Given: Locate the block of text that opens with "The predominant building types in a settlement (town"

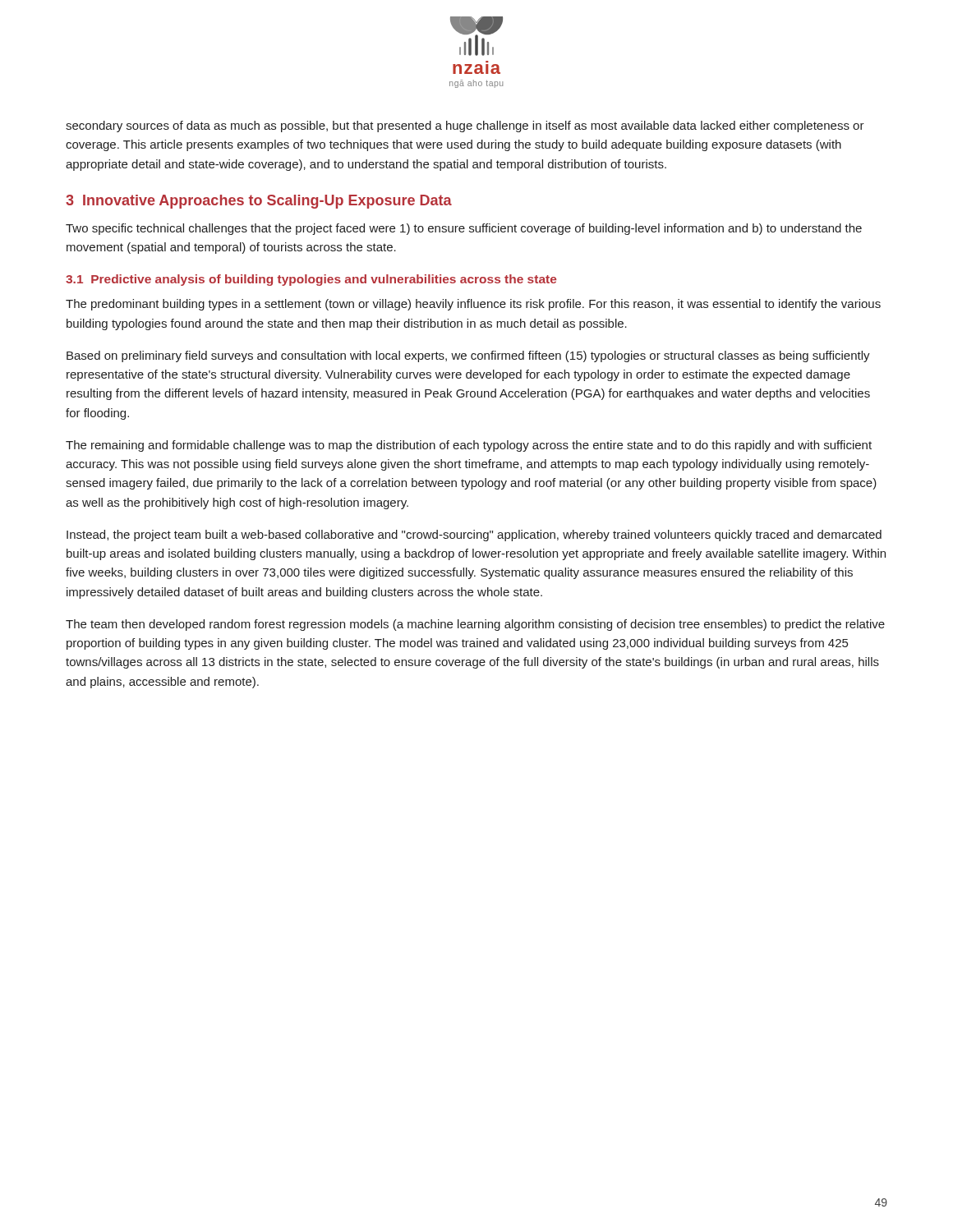Looking at the screenshot, I should (x=473, y=313).
